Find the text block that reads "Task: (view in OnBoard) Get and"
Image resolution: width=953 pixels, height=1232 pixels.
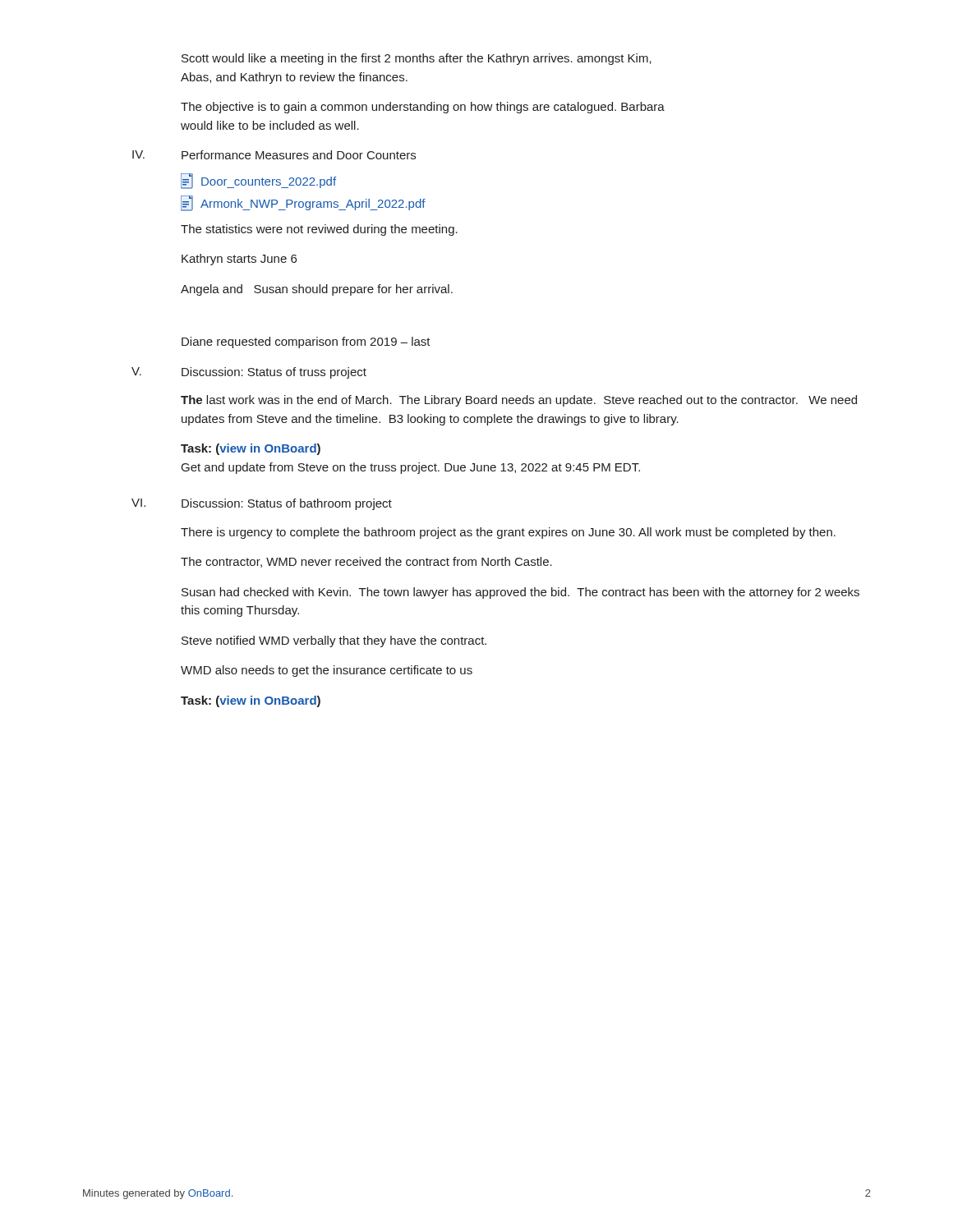pos(526,458)
